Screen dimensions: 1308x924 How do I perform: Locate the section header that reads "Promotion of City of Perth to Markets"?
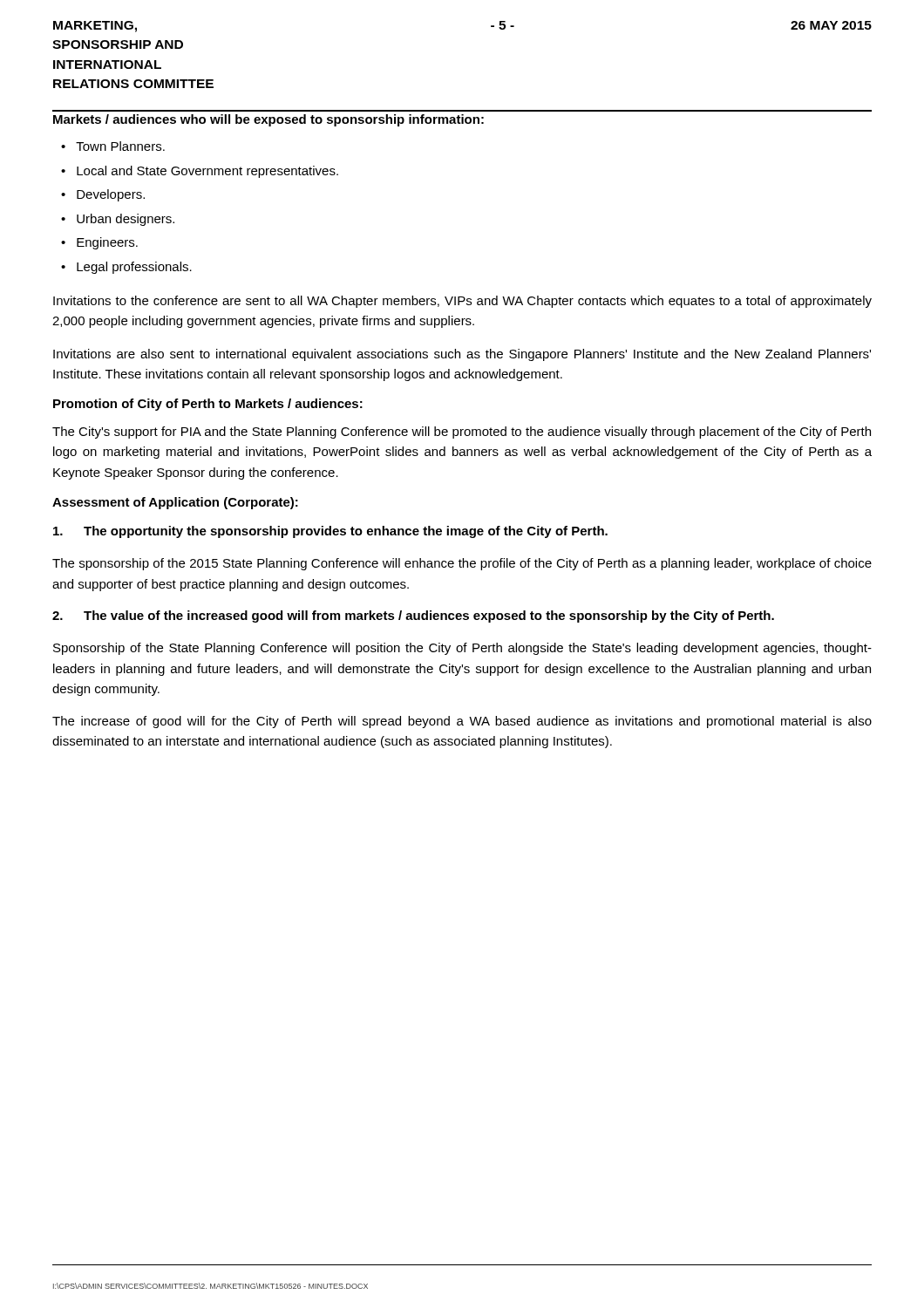[x=208, y=403]
